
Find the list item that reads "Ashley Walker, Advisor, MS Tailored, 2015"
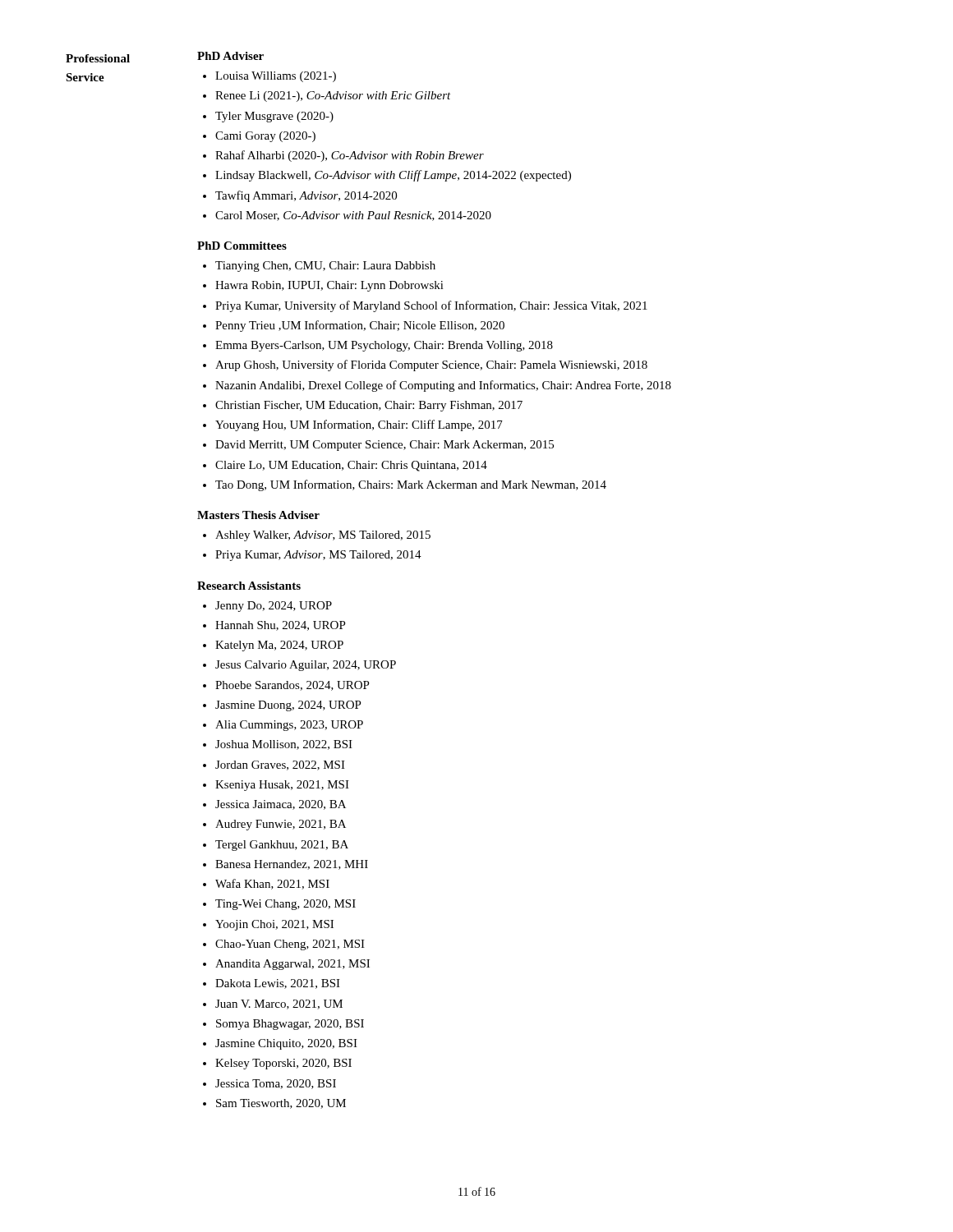click(x=323, y=535)
